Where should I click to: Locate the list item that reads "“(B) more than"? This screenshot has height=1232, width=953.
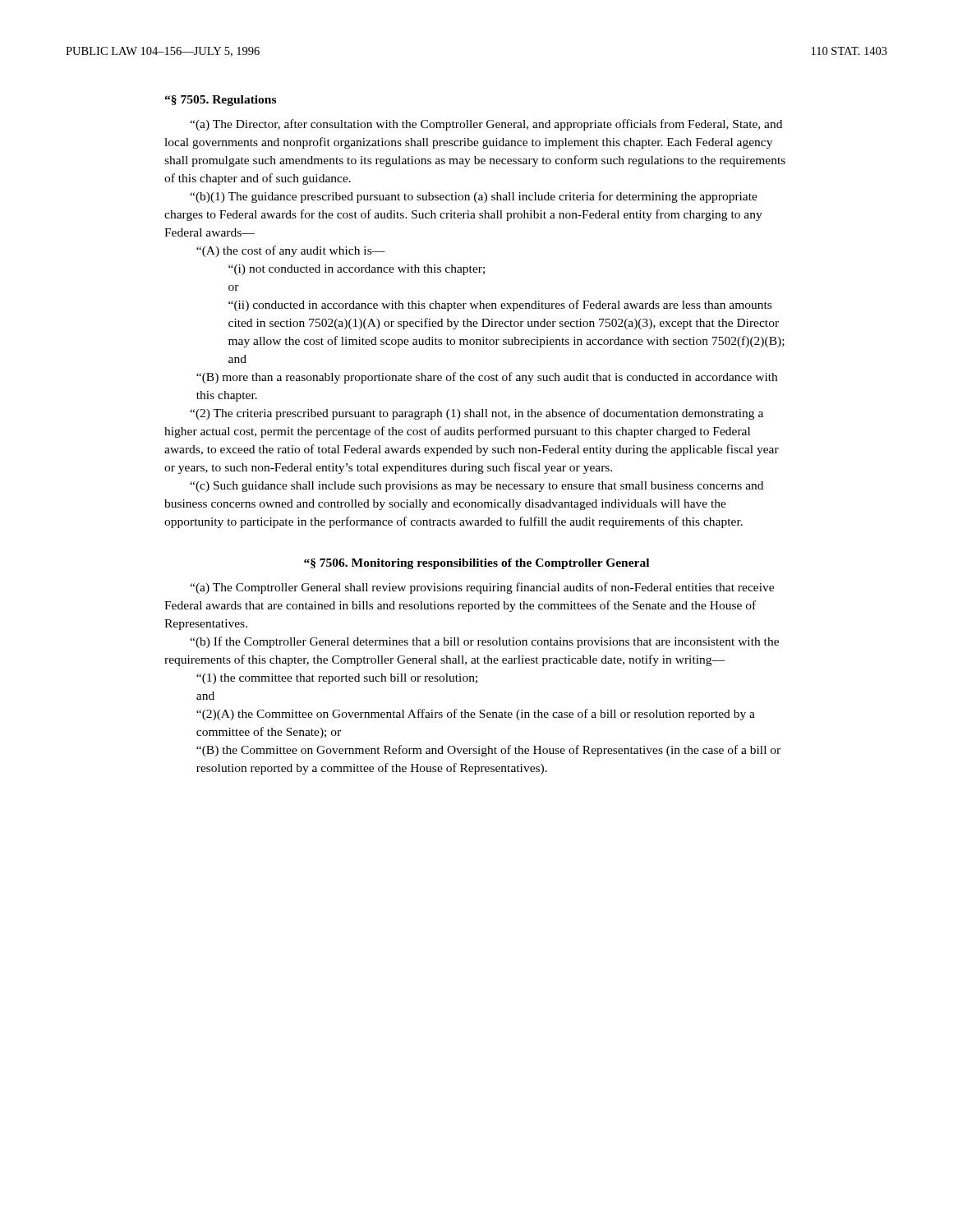pos(492,386)
